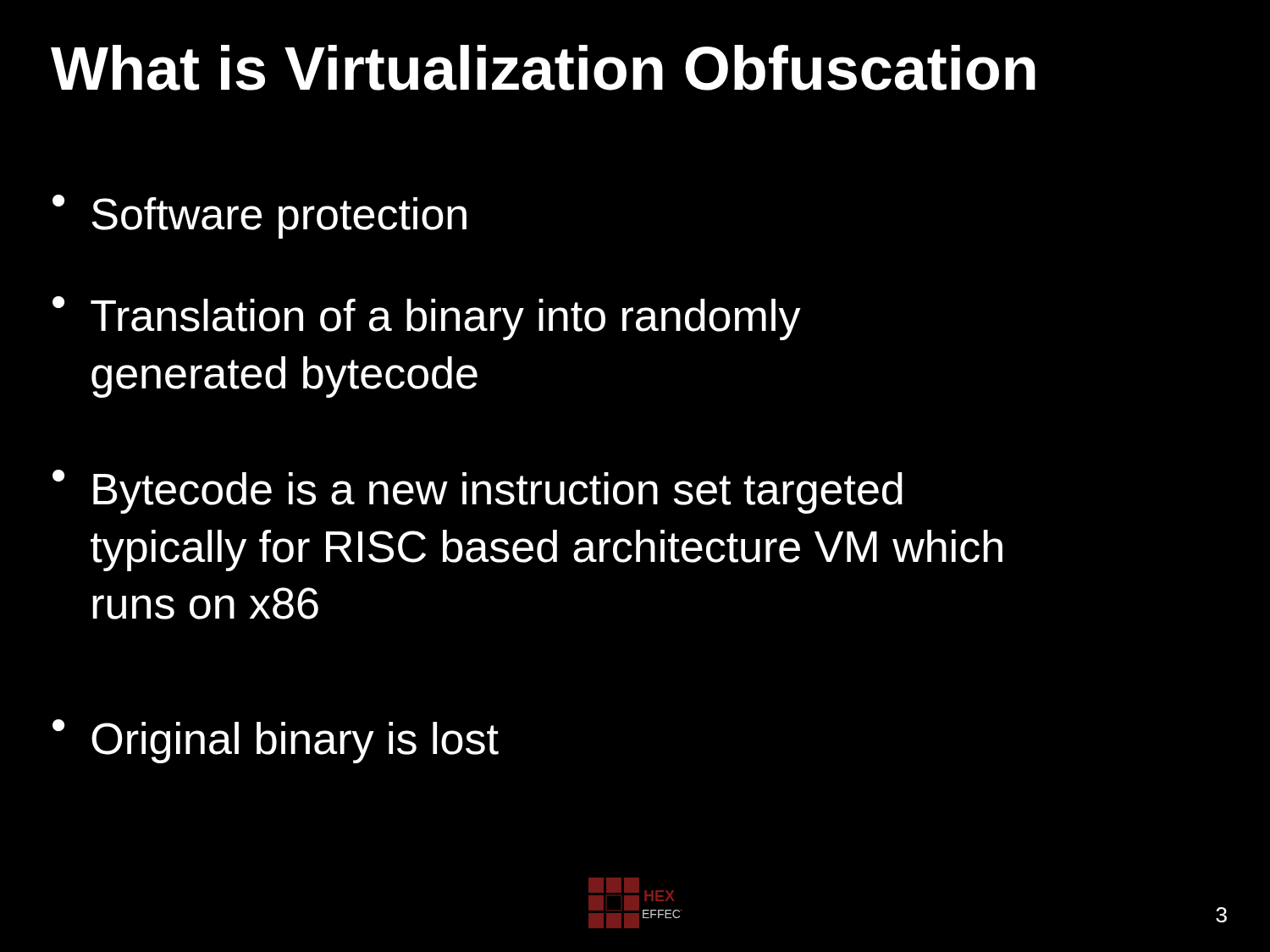Image resolution: width=1270 pixels, height=952 pixels.
Task: Click the passage that begins "• Translation of a binary"
Action: [426, 345]
